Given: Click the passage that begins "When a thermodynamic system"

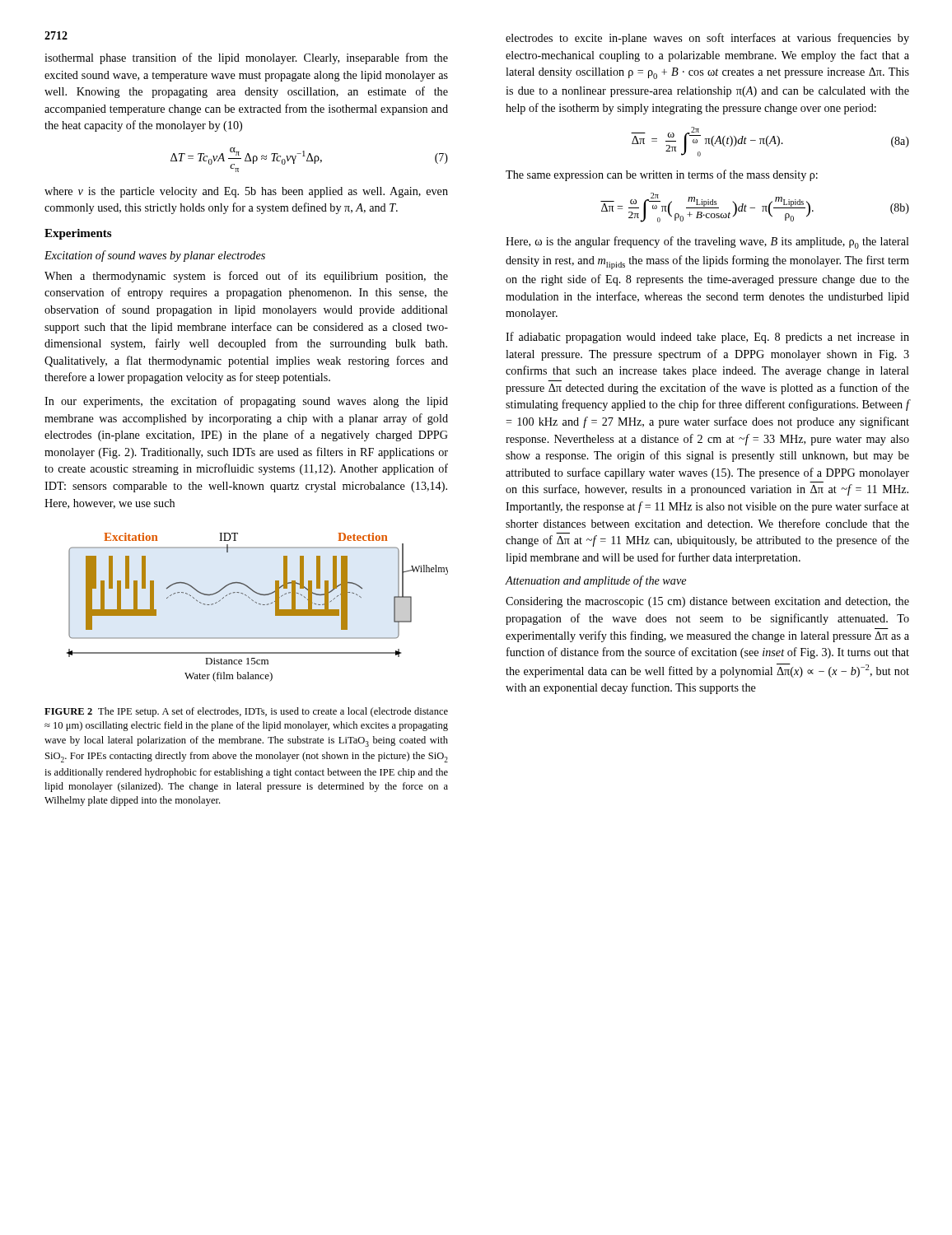Looking at the screenshot, I should pyautogui.click(x=246, y=327).
